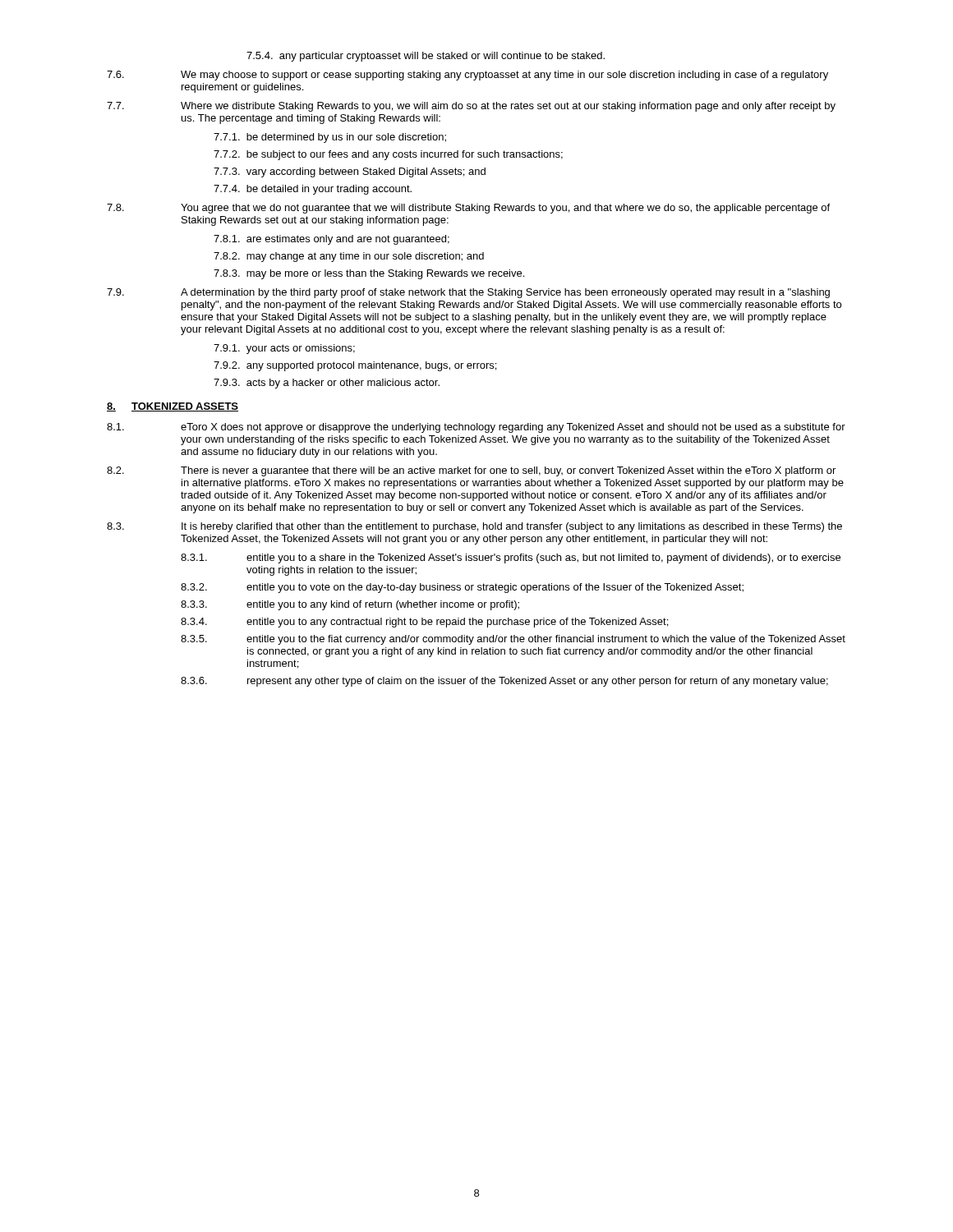Click on the list item that says "7.6. We may"
Image resolution: width=953 pixels, height=1232 pixels.
(476, 80)
